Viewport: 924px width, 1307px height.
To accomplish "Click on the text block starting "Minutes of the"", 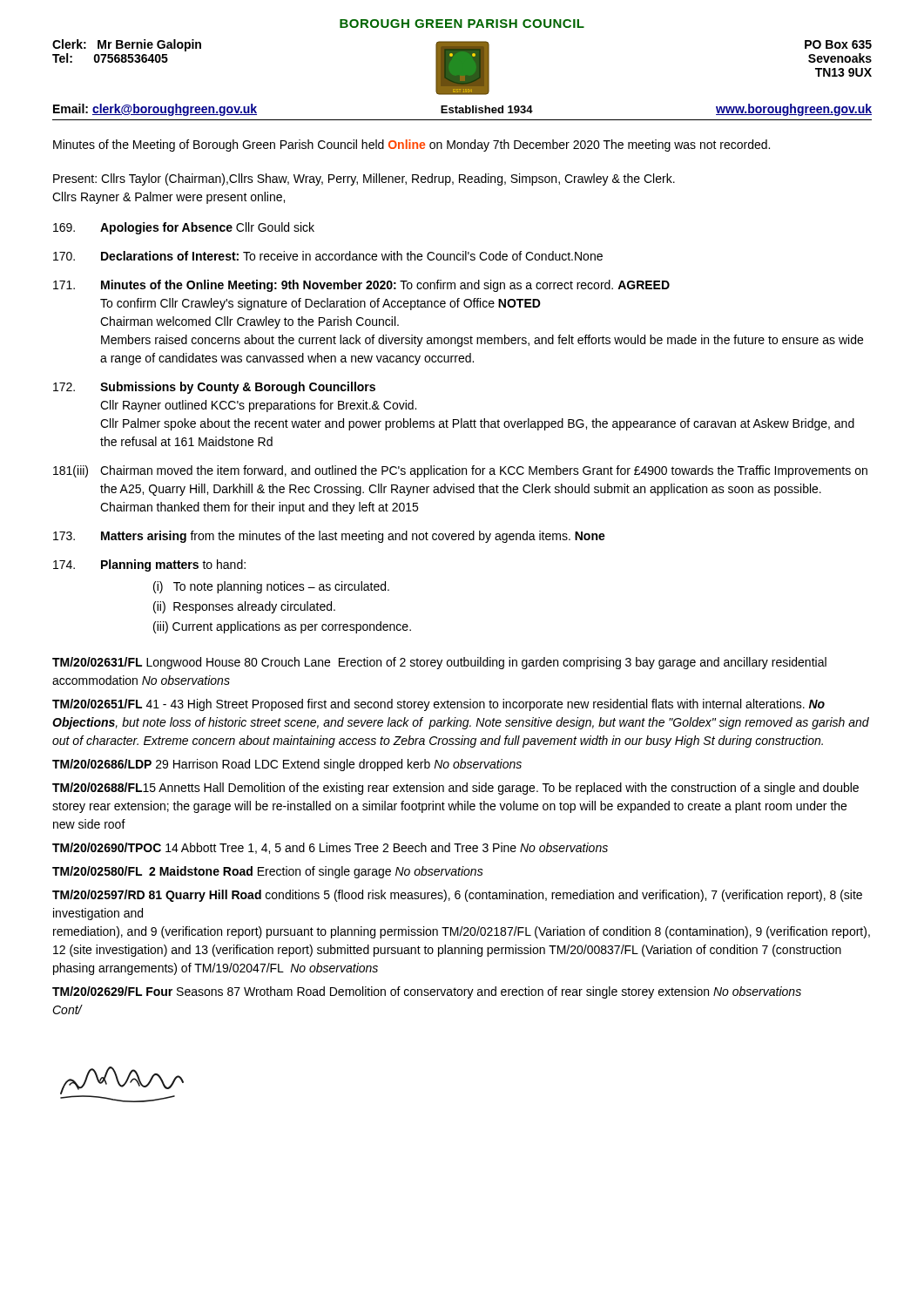I will [412, 145].
